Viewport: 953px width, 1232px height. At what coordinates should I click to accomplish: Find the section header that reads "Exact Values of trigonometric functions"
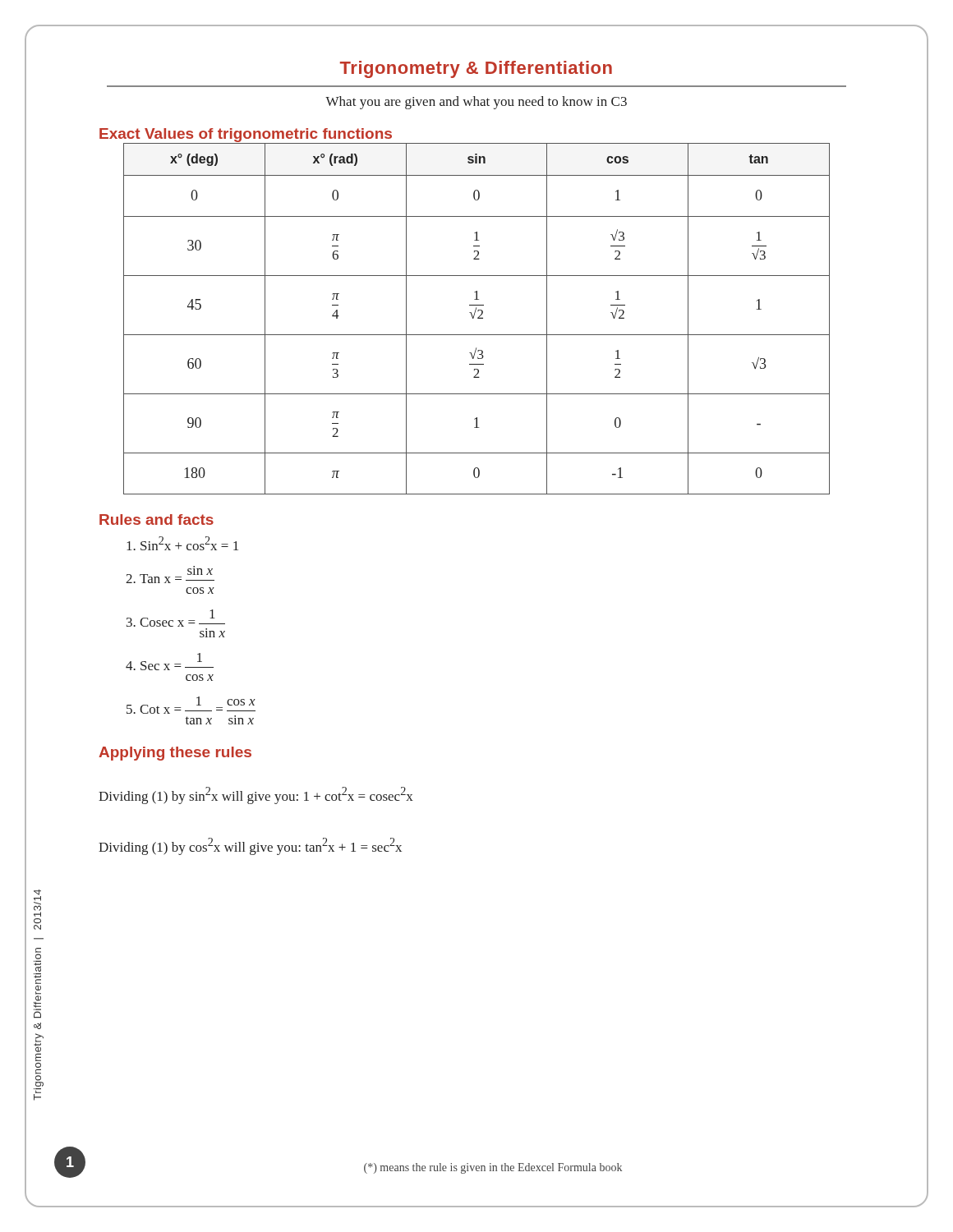click(x=246, y=133)
